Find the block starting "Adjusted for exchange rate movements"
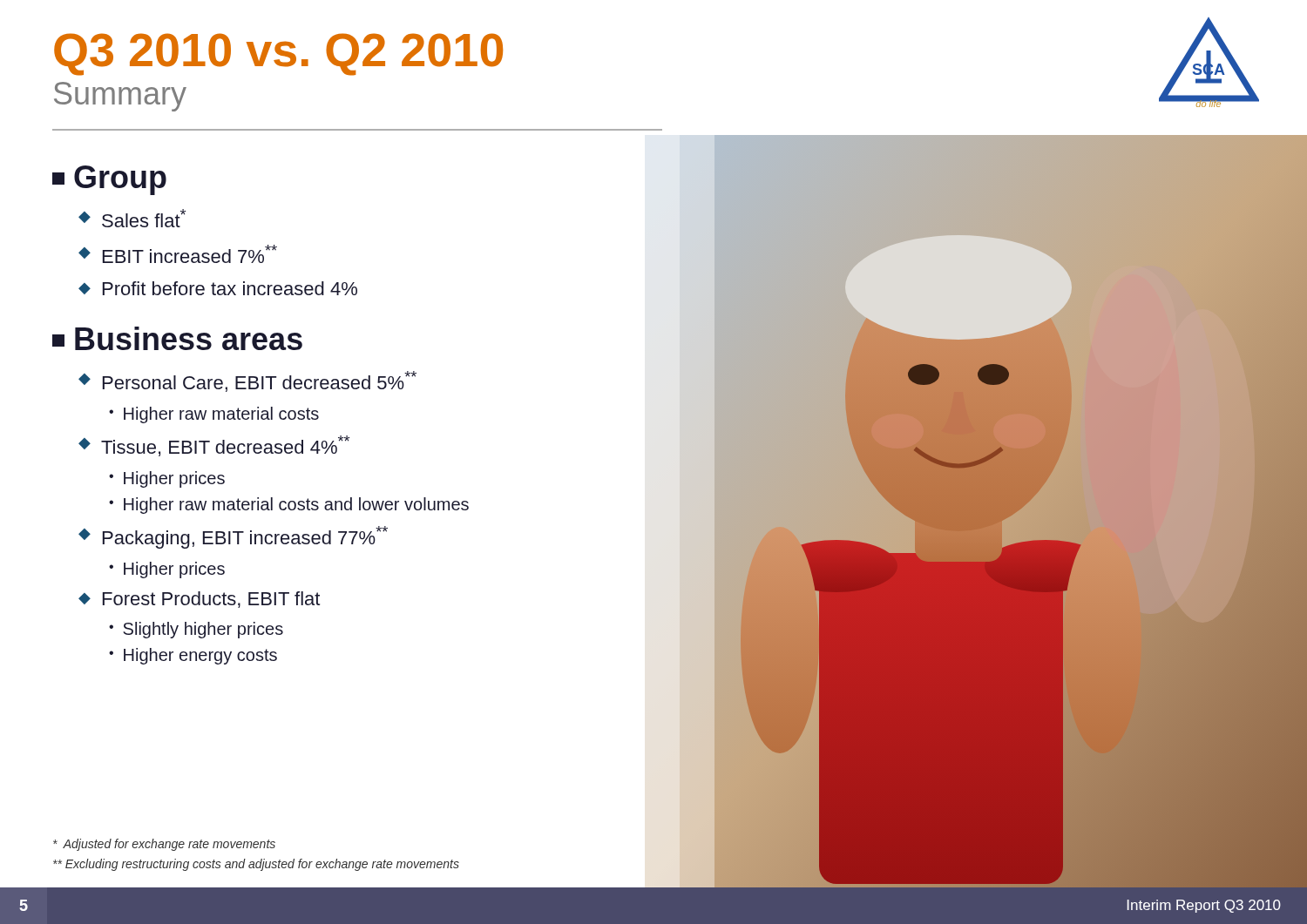1307x924 pixels. [x=164, y=844]
